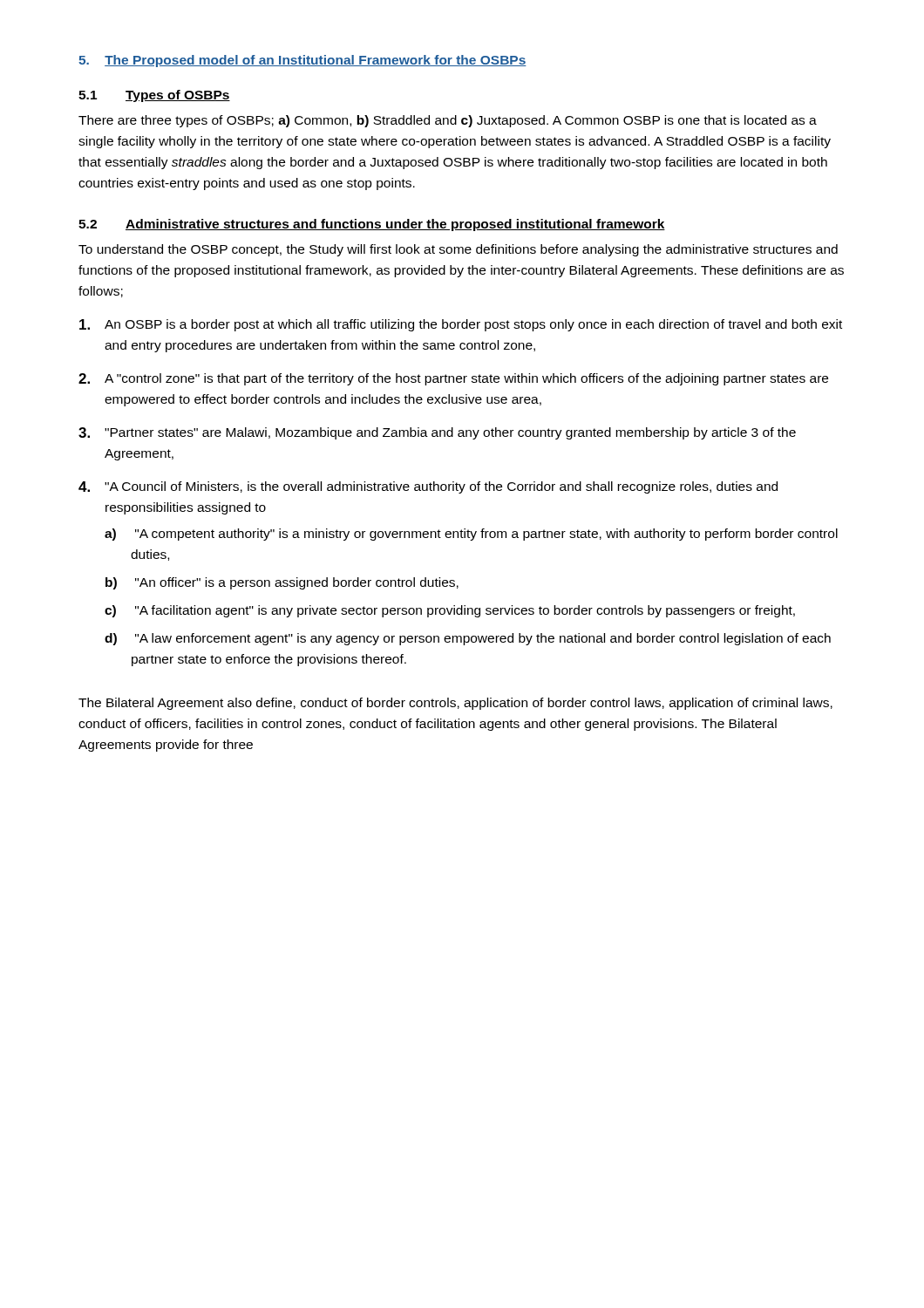Image resolution: width=924 pixels, height=1308 pixels.
Task: Click on the section header containing "5.1 Types of OSBPs"
Action: click(154, 95)
